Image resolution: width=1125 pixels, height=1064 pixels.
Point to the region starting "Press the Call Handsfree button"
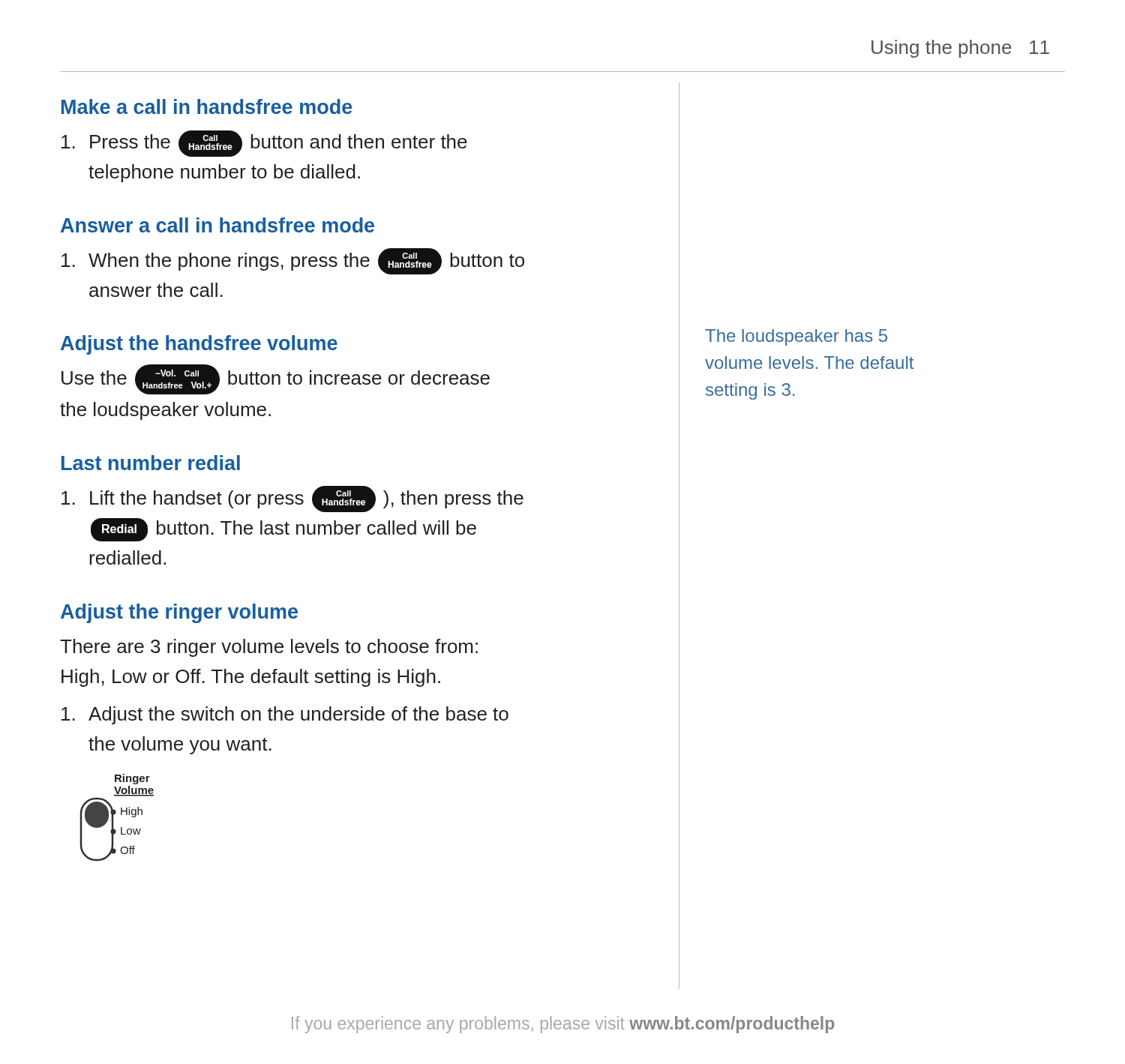371,157
